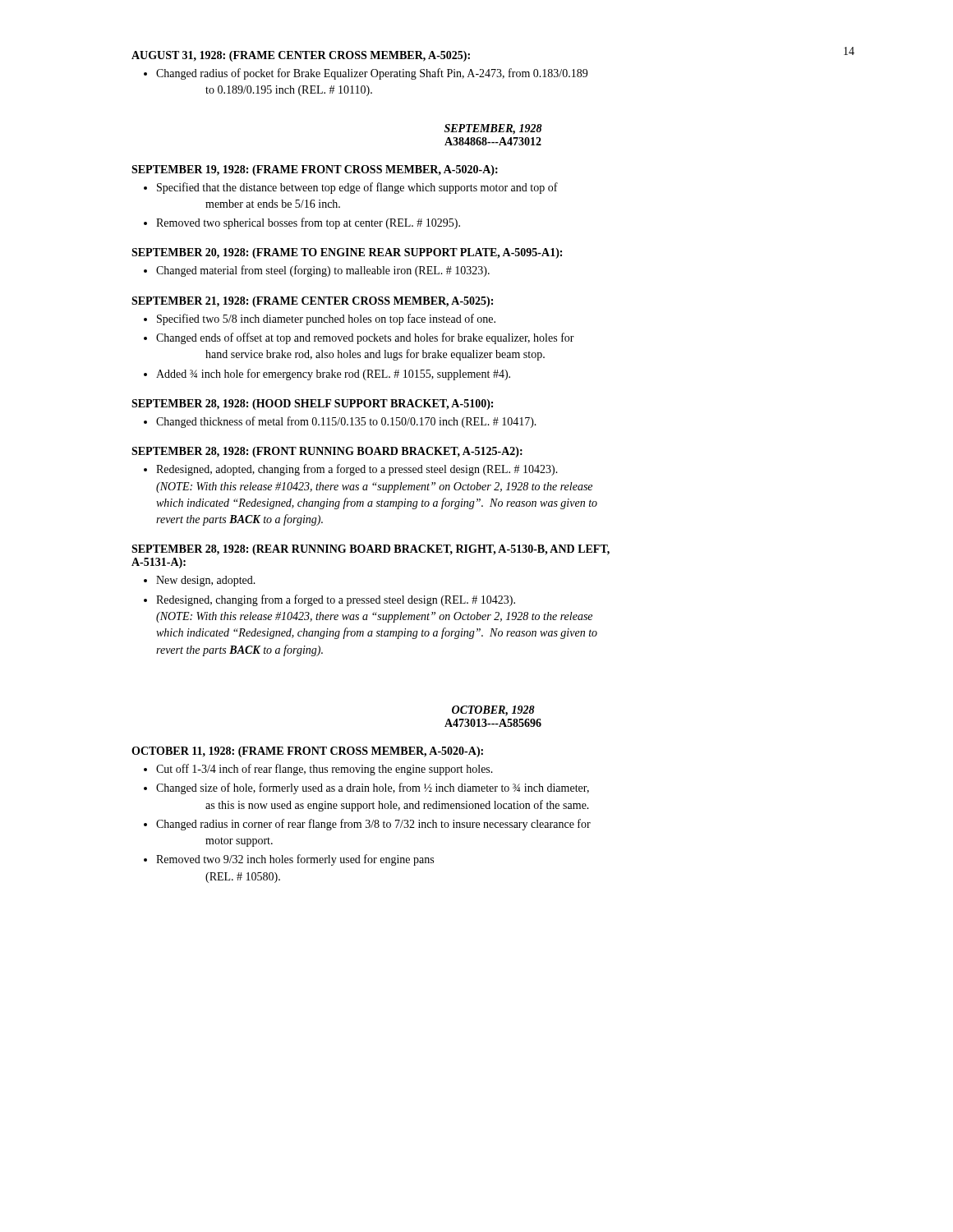Select the section header that says "SEPTEMBER 28, 1928: (REAR"
953x1232 pixels.
[x=371, y=556]
